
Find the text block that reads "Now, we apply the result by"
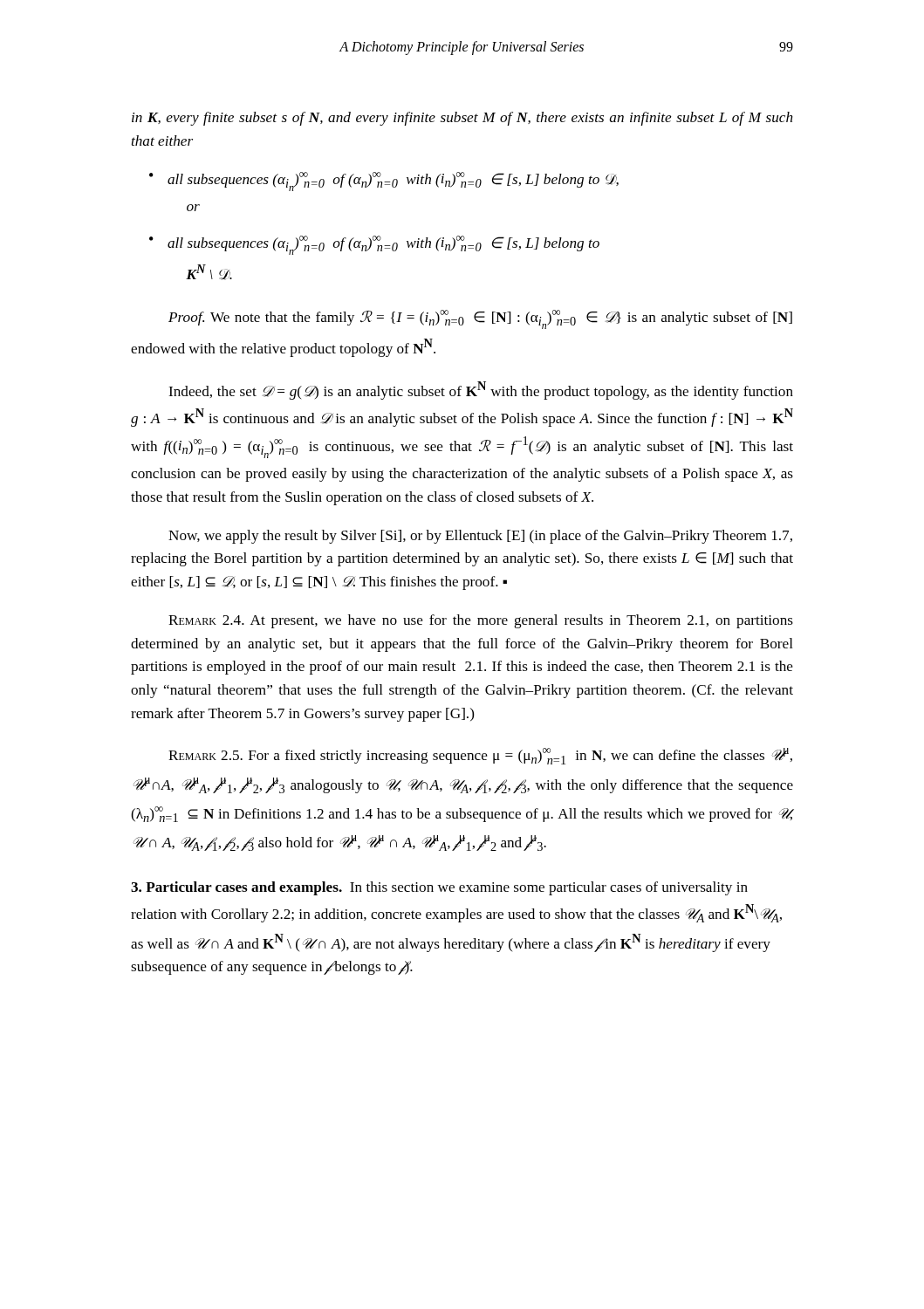coord(462,559)
